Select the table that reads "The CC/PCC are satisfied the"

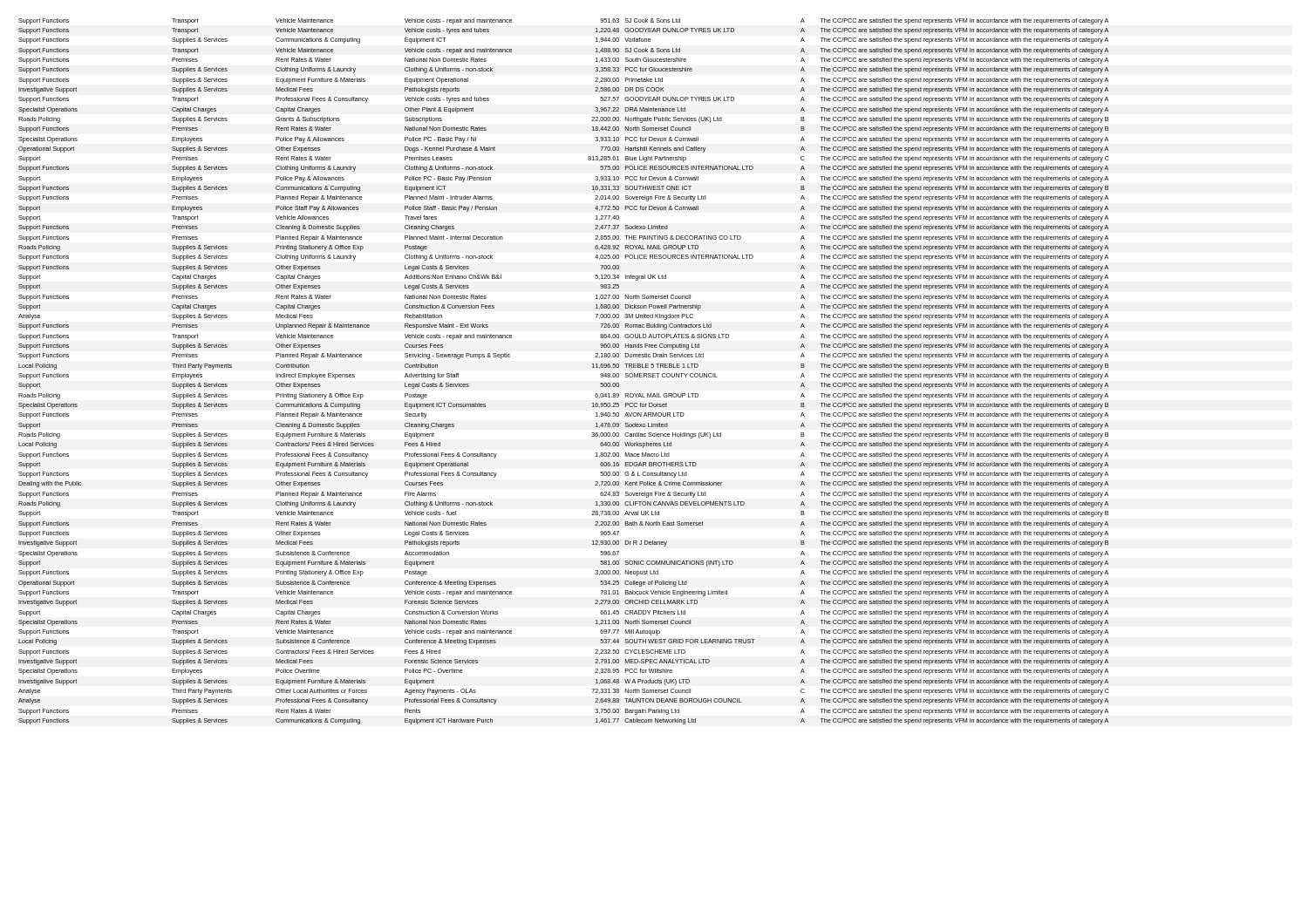click(x=654, y=466)
